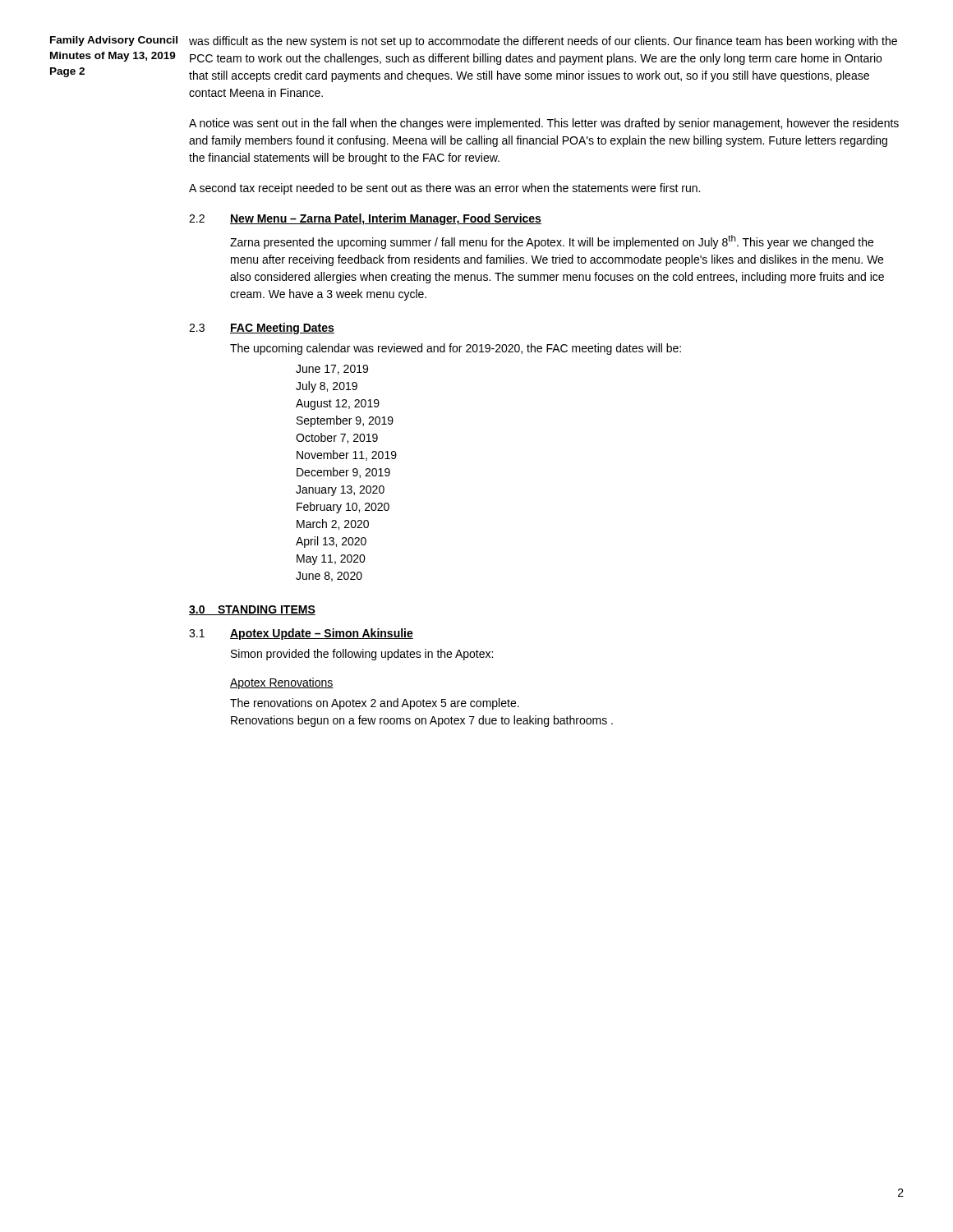Viewport: 953px width, 1232px height.
Task: Locate the text "June 17, 2019"
Action: pos(332,368)
